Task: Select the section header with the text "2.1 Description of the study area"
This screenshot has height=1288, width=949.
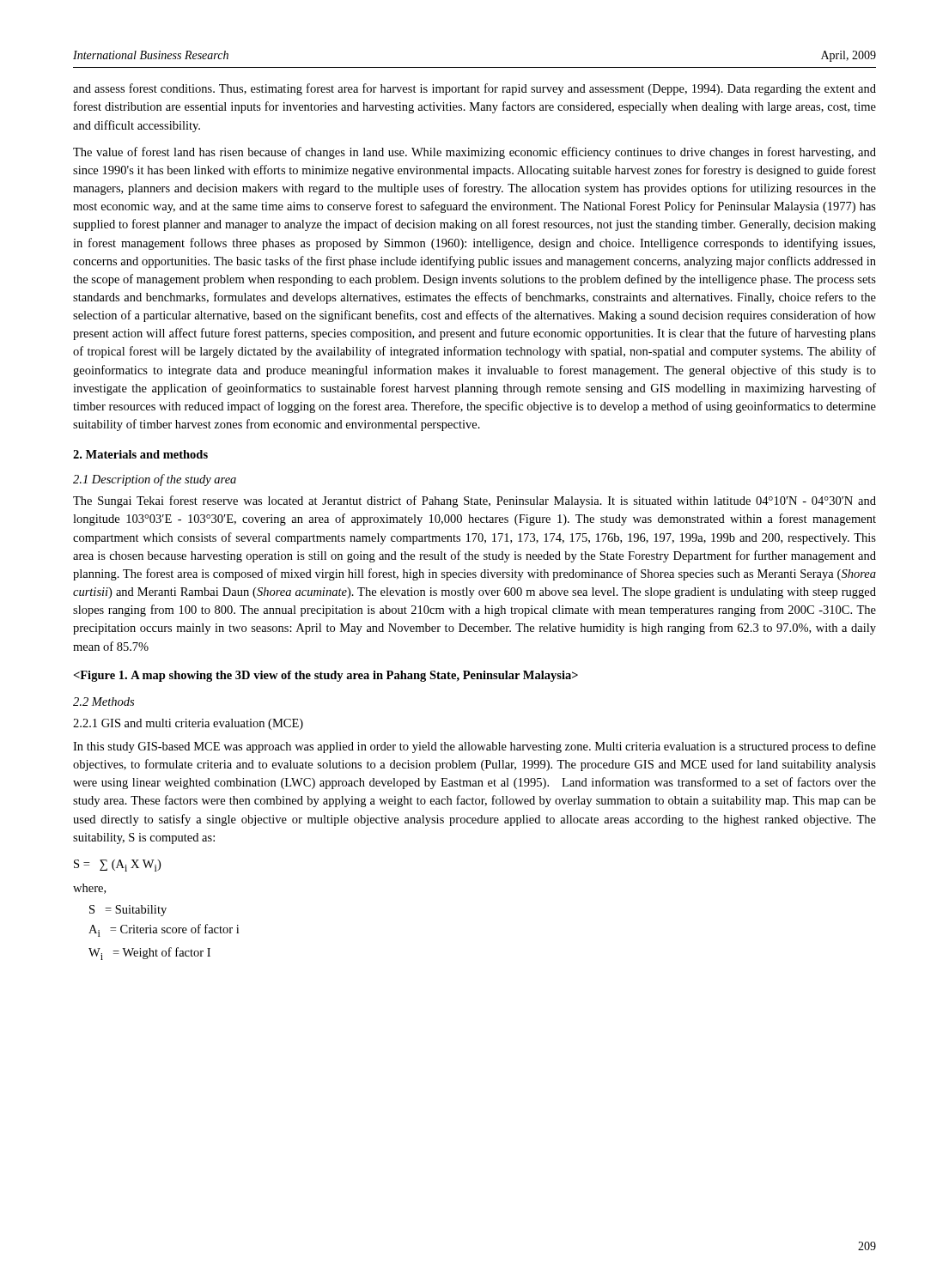Action: 155,479
